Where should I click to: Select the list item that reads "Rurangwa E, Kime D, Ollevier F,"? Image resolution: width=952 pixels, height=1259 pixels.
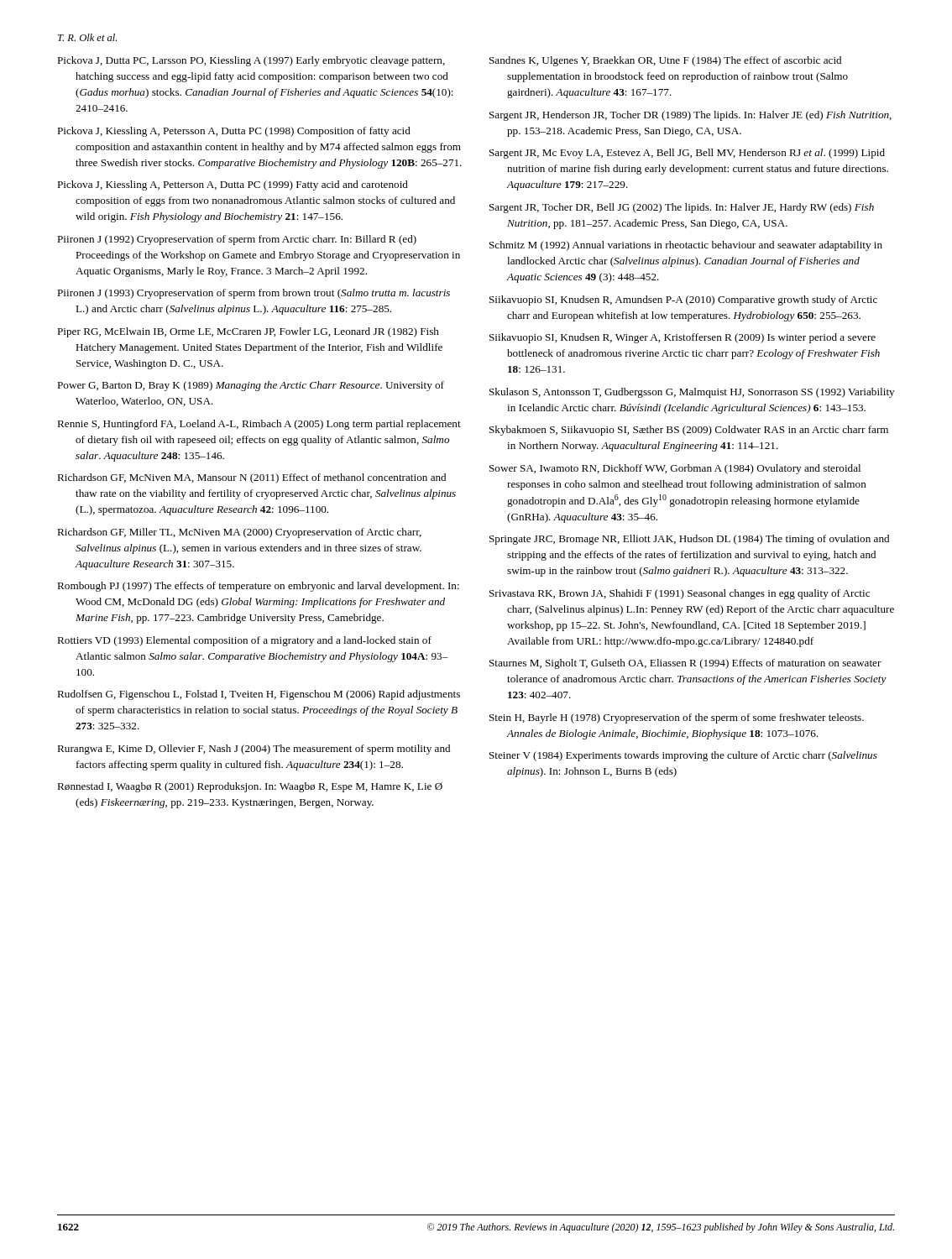254,756
